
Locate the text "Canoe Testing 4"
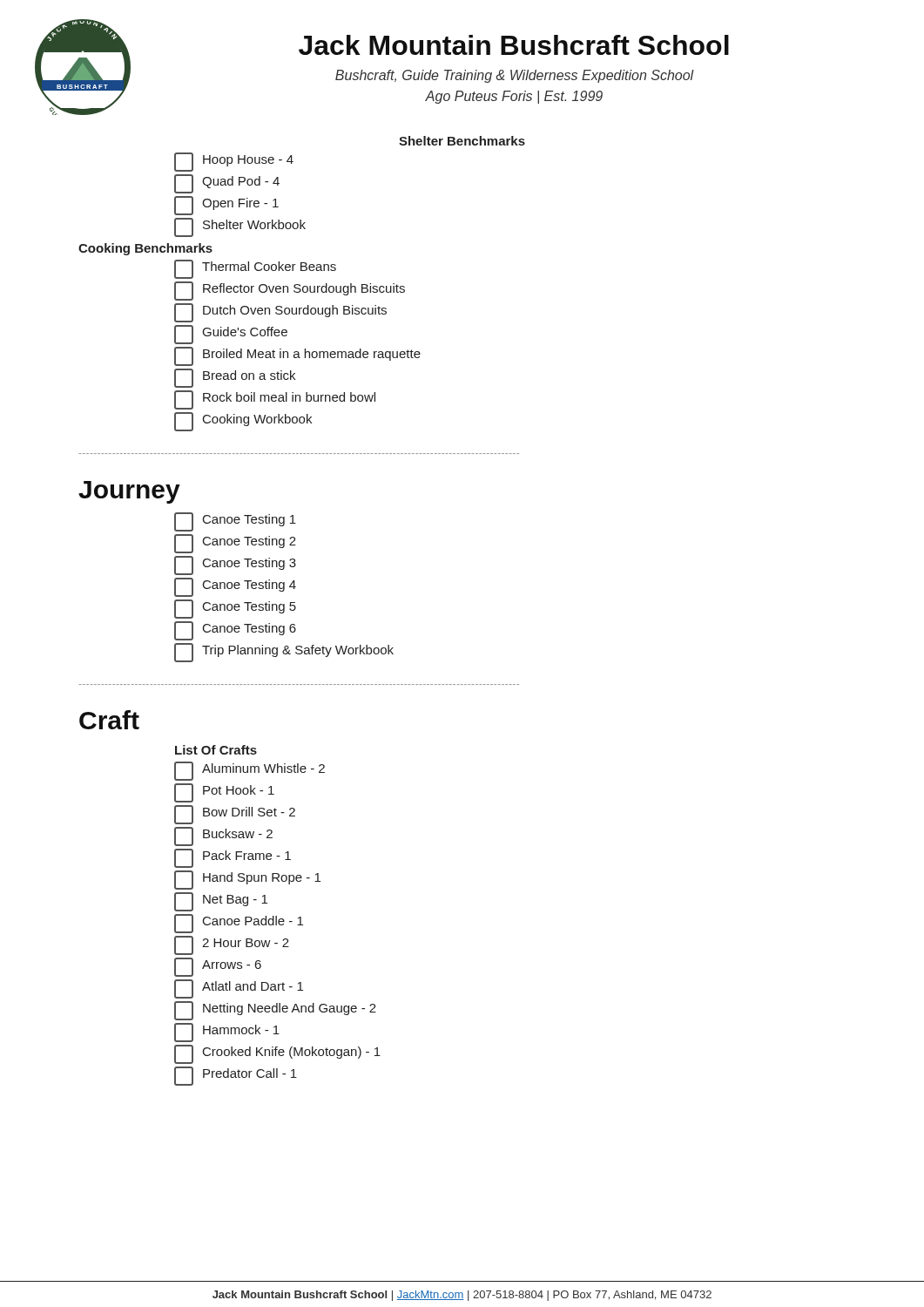point(235,587)
